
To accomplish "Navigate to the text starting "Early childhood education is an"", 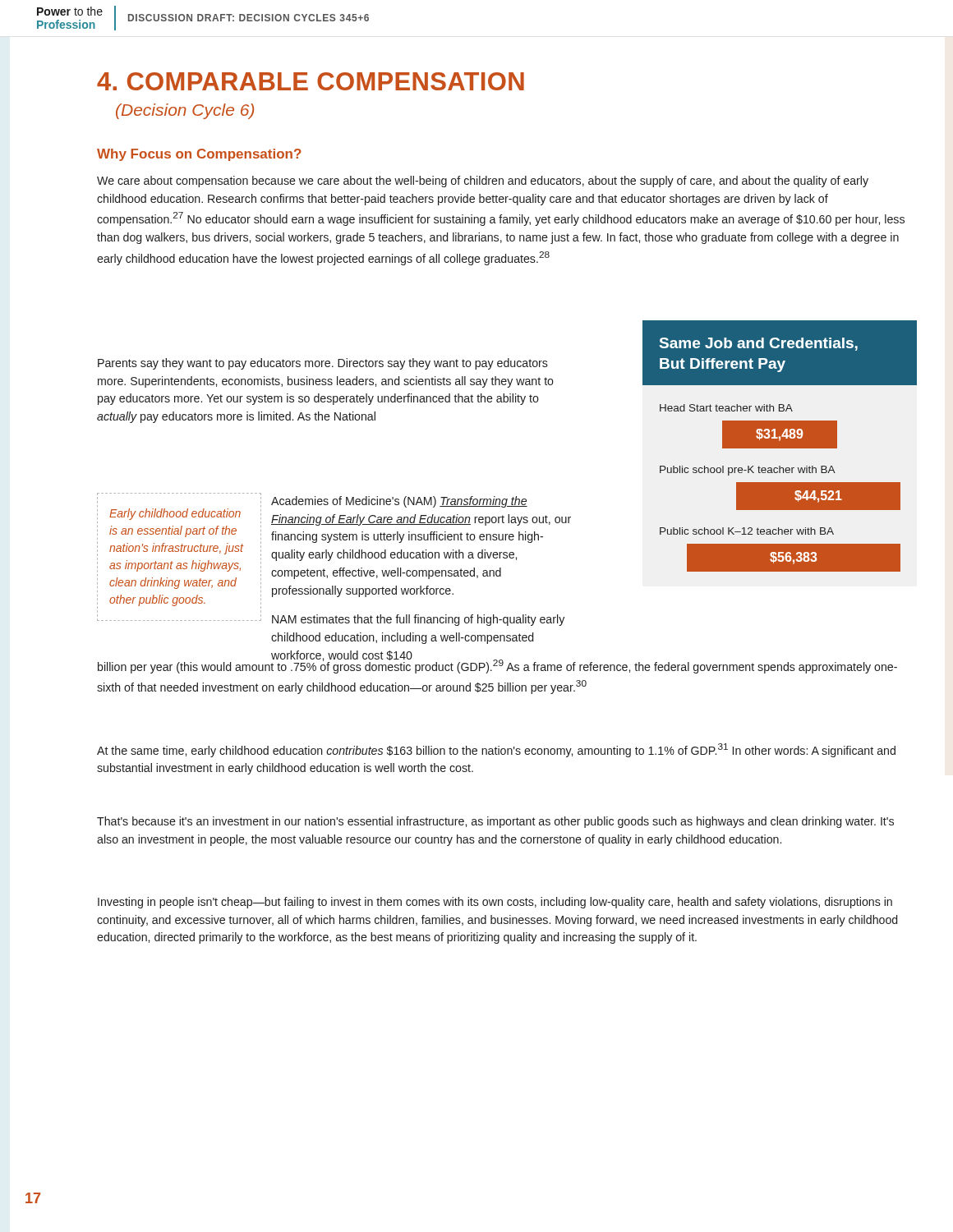I will click(176, 556).
